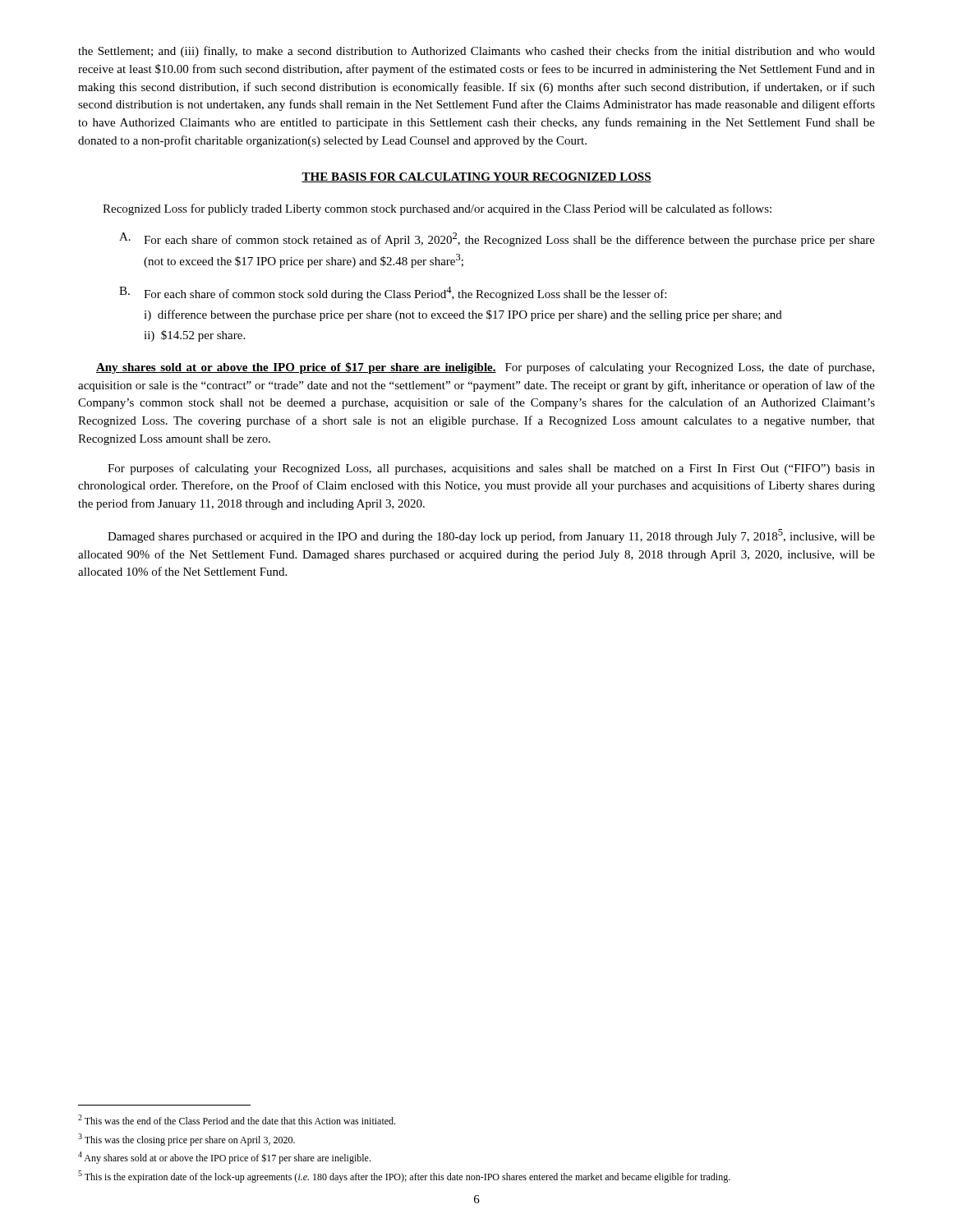Image resolution: width=953 pixels, height=1232 pixels.
Task: Locate the text block containing "Recognized Loss for"
Action: coord(438,209)
